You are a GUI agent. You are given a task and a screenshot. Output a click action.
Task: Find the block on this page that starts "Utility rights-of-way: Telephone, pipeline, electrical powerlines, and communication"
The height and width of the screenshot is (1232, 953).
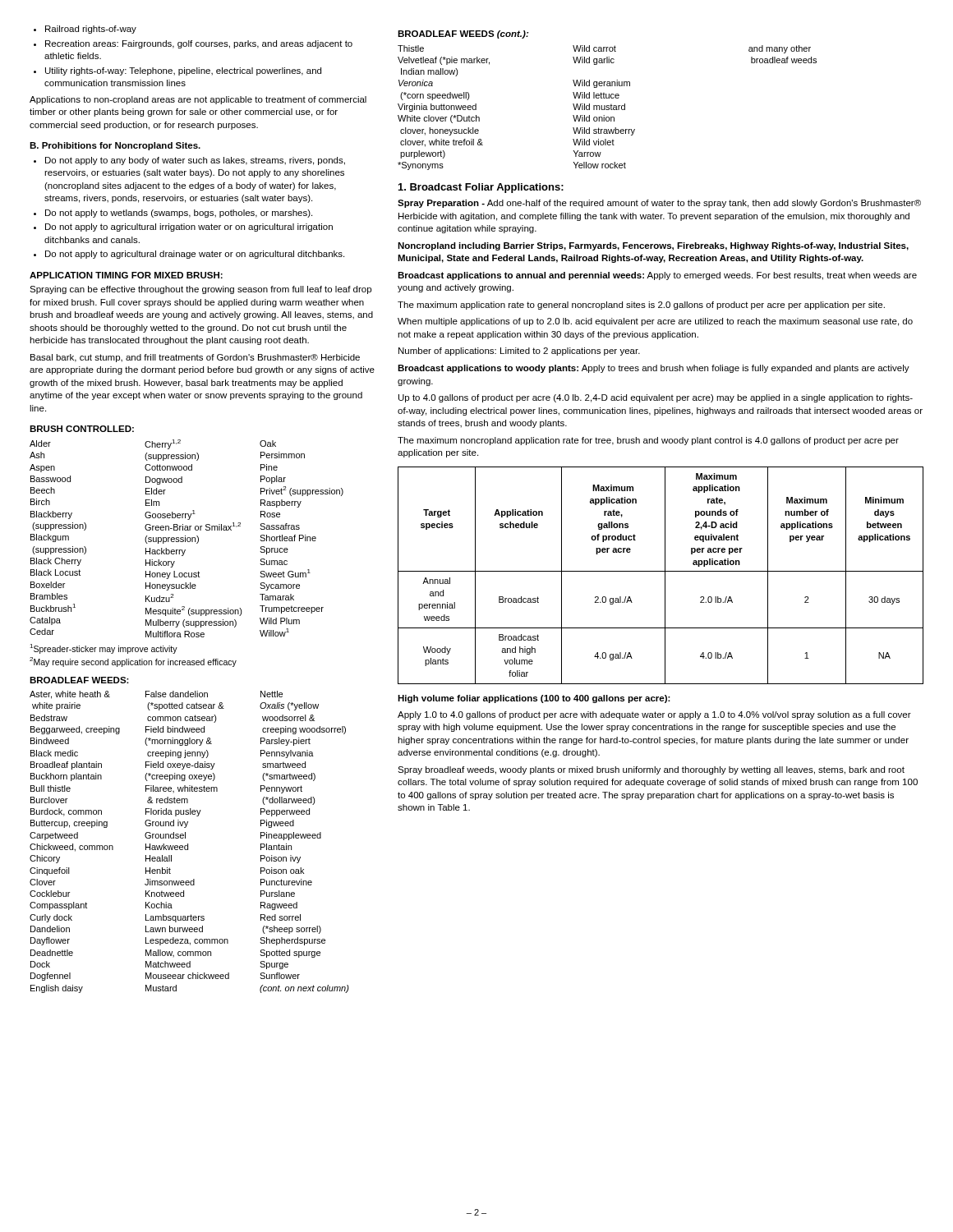pyautogui.click(x=202, y=77)
